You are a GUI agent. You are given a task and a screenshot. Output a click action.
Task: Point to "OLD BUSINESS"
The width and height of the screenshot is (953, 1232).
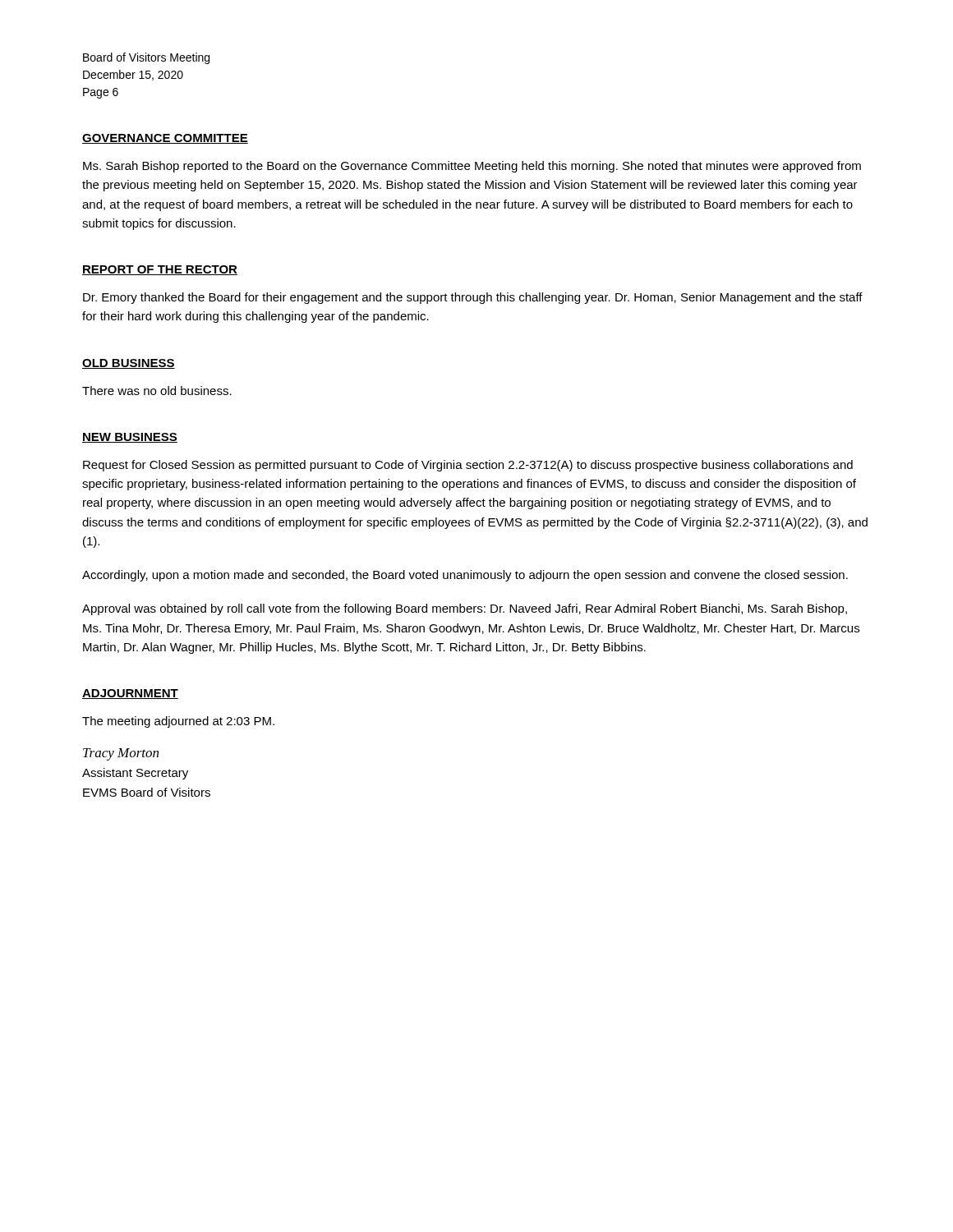tap(128, 362)
